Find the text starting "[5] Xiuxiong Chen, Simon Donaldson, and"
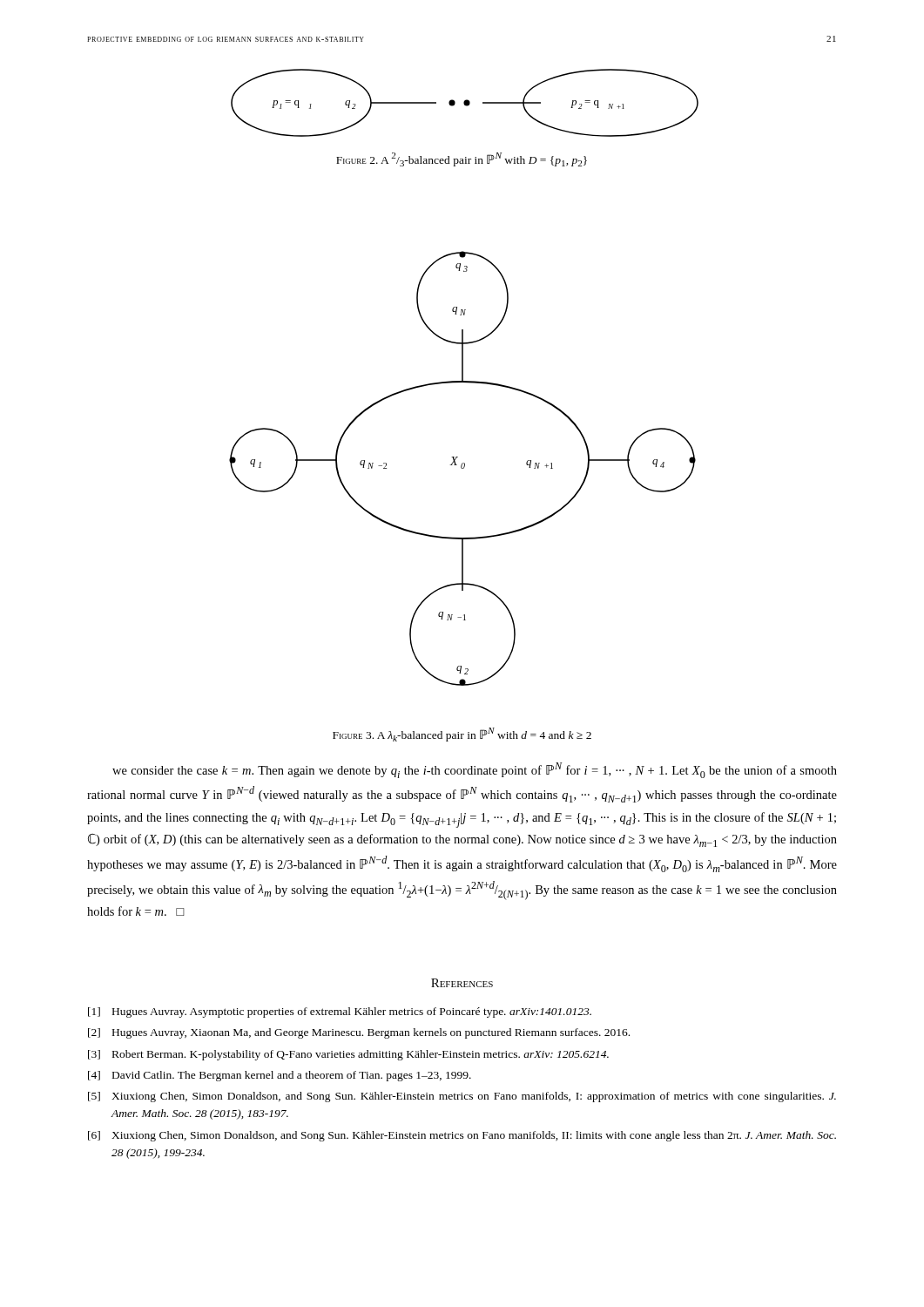The image size is (924, 1307). [462, 1105]
